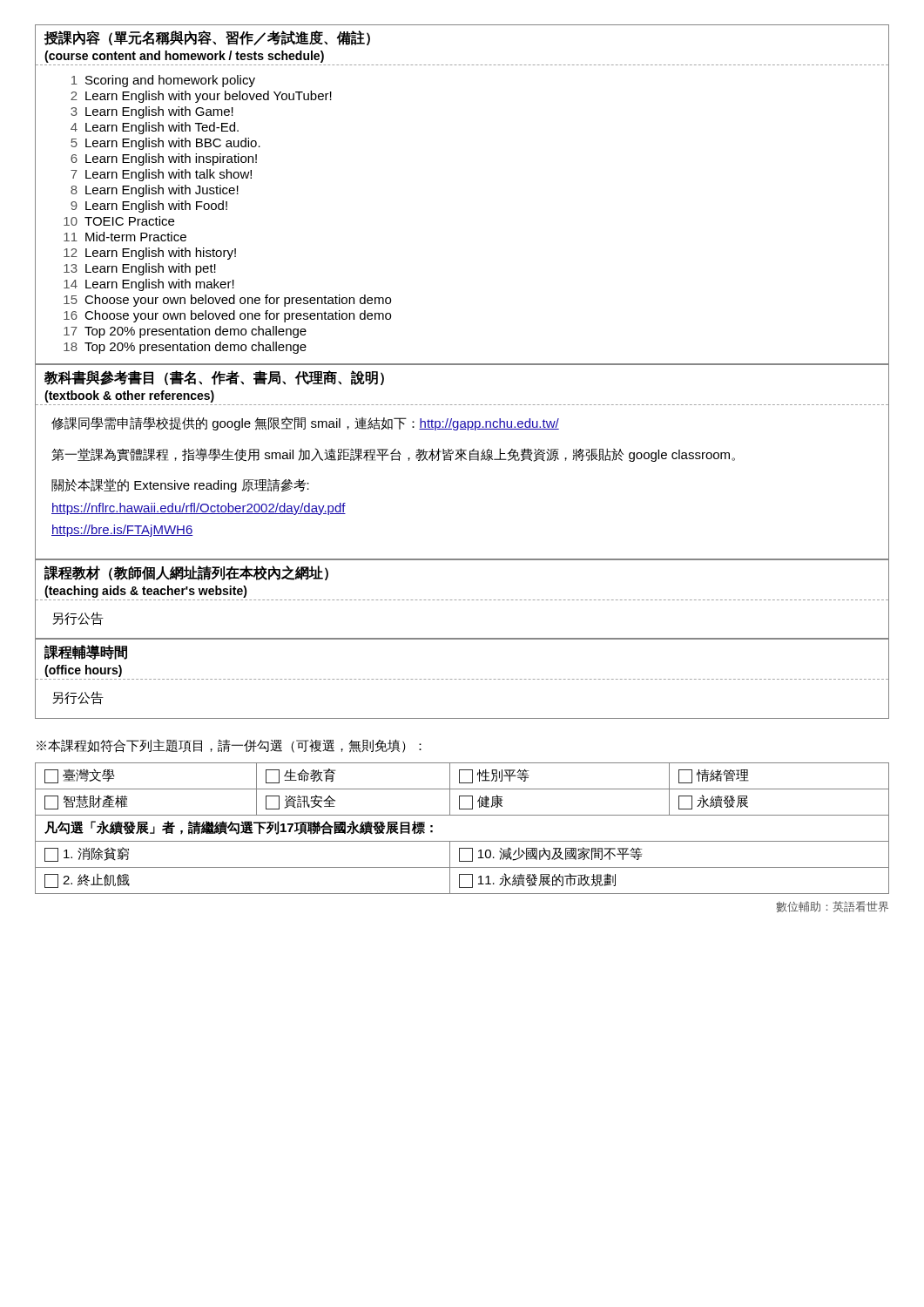This screenshot has width=924, height=1307.
Task: Find the list item that says "7Learn English with"
Action: tap(161, 175)
